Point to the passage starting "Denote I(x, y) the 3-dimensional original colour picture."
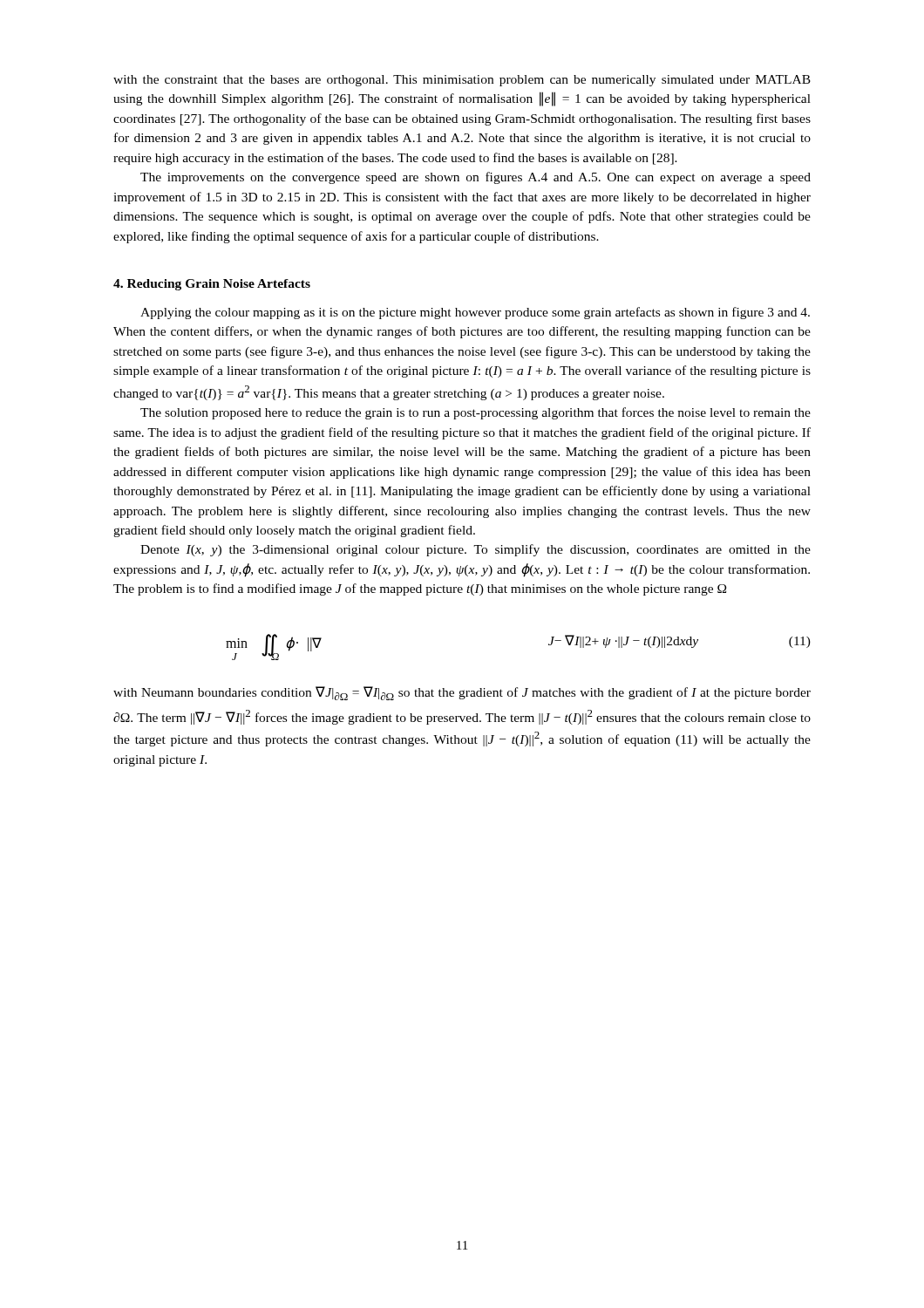The width and height of the screenshot is (924, 1308). click(462, 570)
